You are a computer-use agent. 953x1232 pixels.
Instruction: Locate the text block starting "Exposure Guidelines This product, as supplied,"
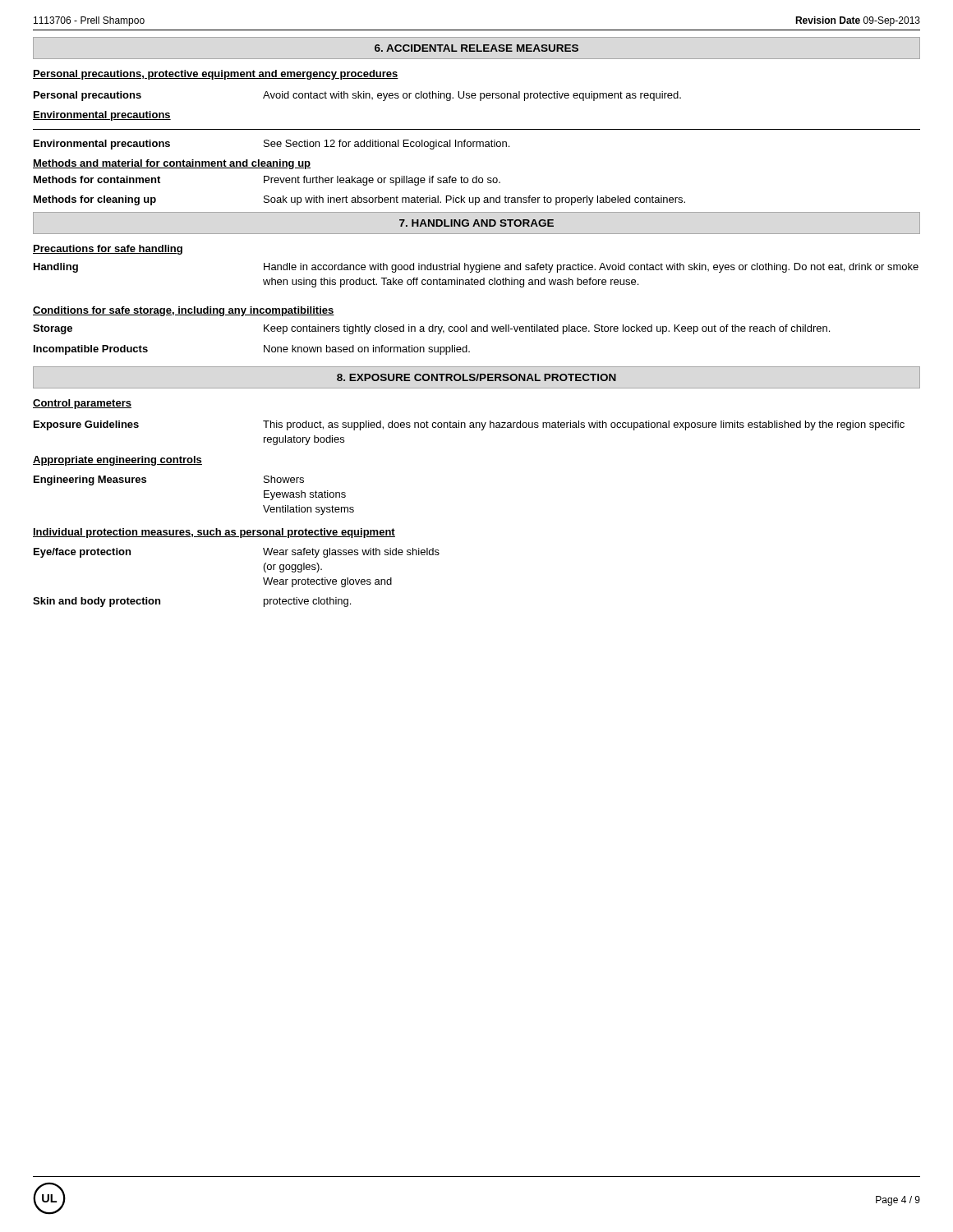pos(476,432)
